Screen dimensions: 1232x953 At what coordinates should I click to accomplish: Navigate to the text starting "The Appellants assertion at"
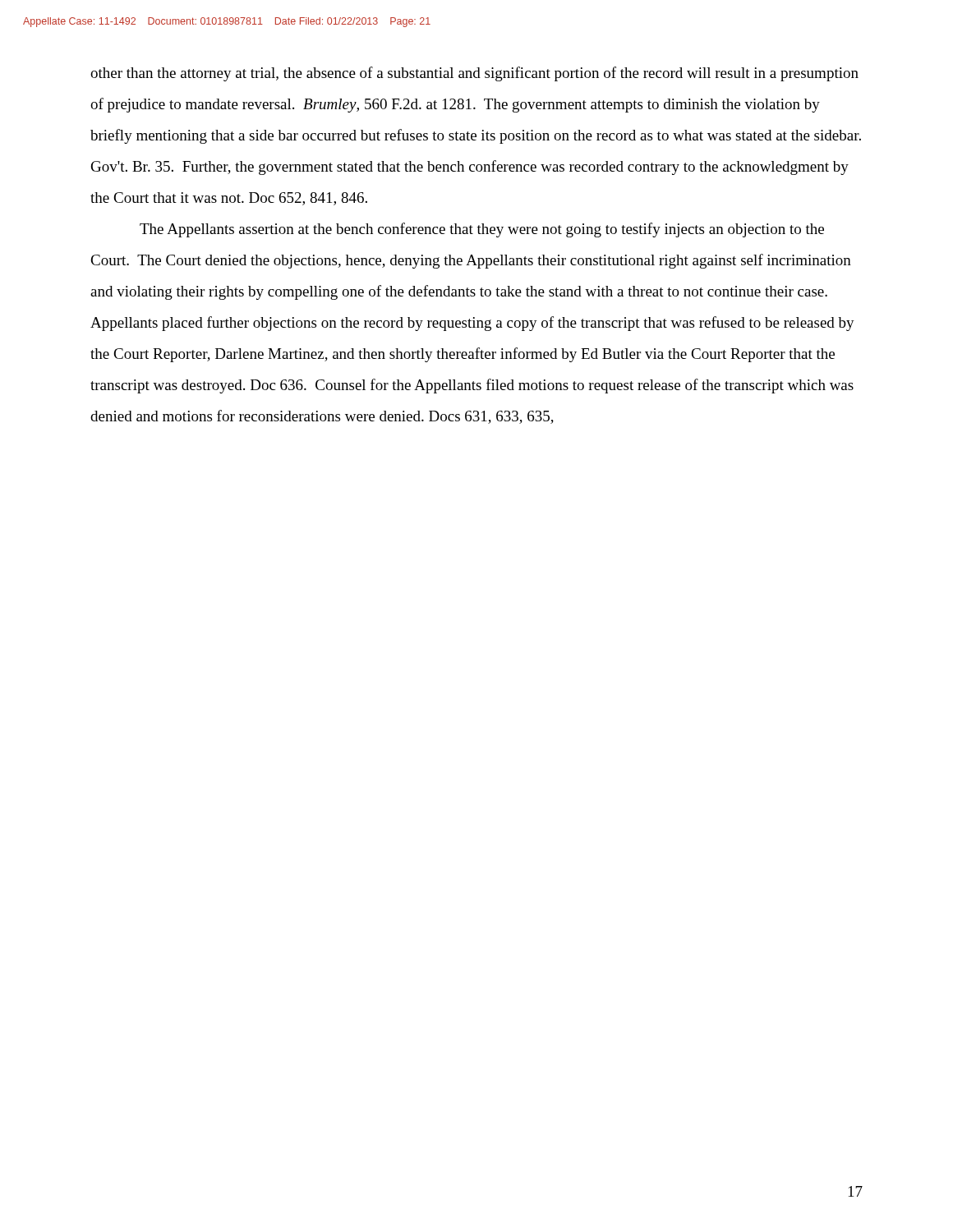[x=472, y=322]
